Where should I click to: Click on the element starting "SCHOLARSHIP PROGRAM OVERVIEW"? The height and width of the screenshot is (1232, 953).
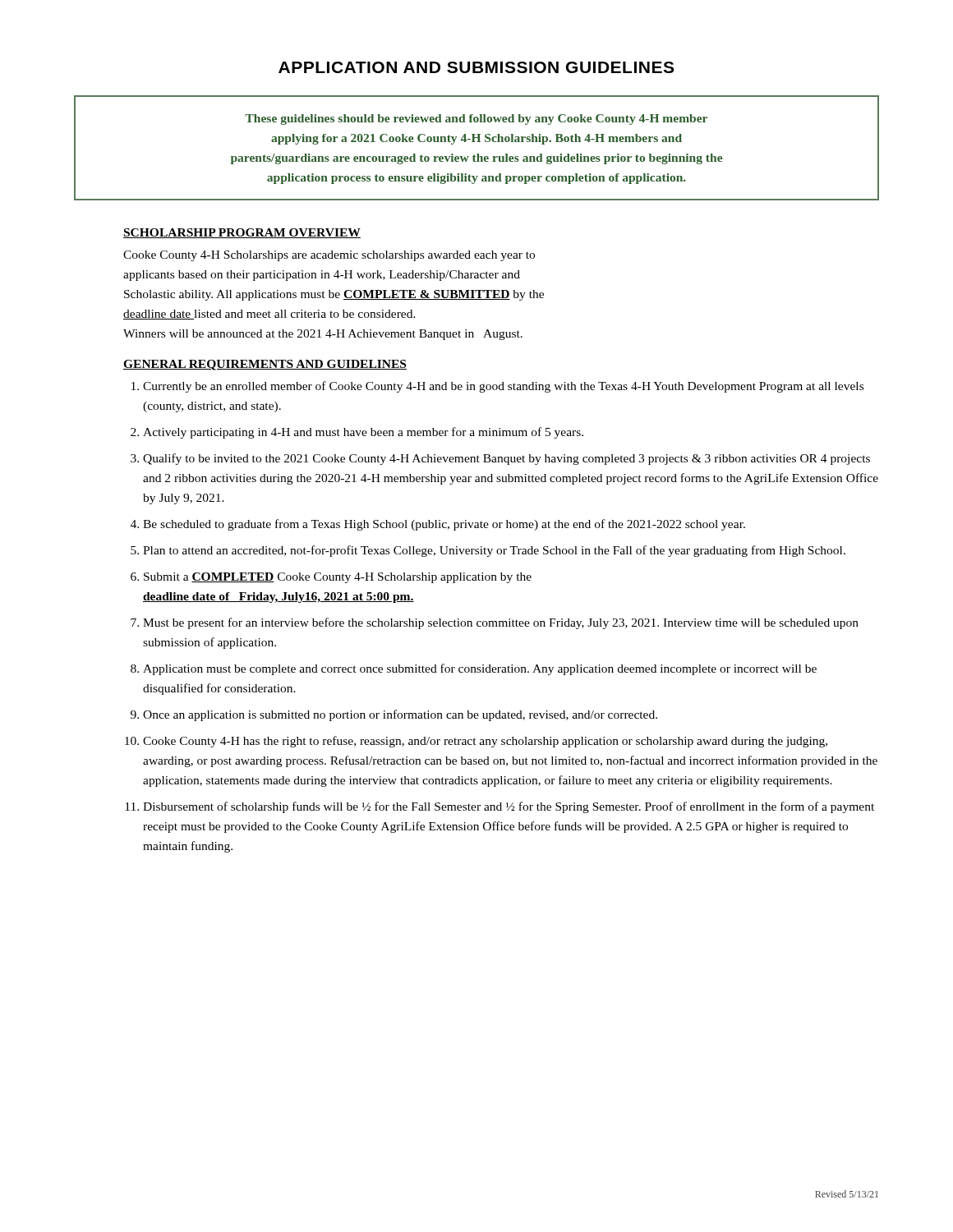pos(242,232)
